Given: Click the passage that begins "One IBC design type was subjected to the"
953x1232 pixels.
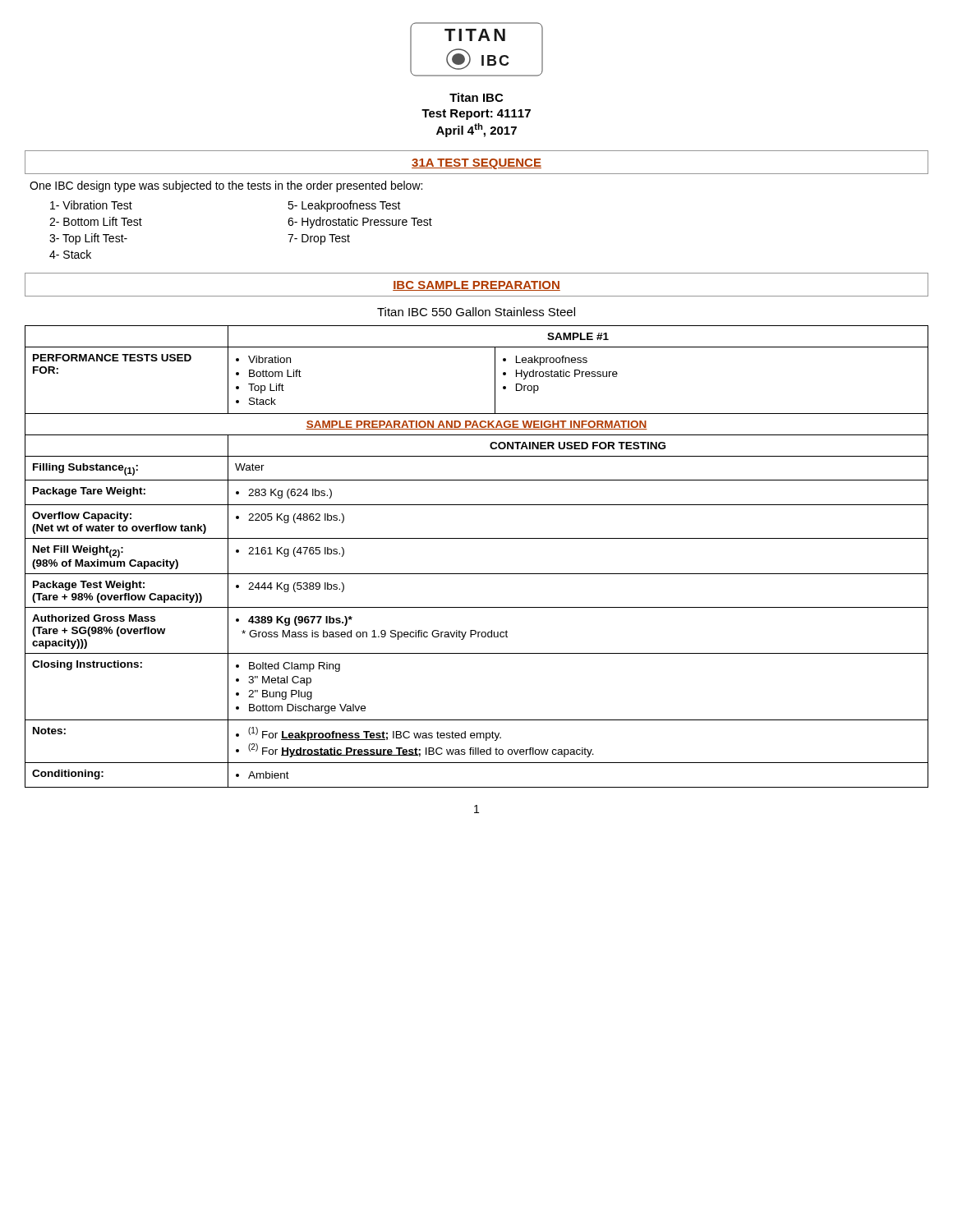Looking at the screenshot, I should click(226, 186).
